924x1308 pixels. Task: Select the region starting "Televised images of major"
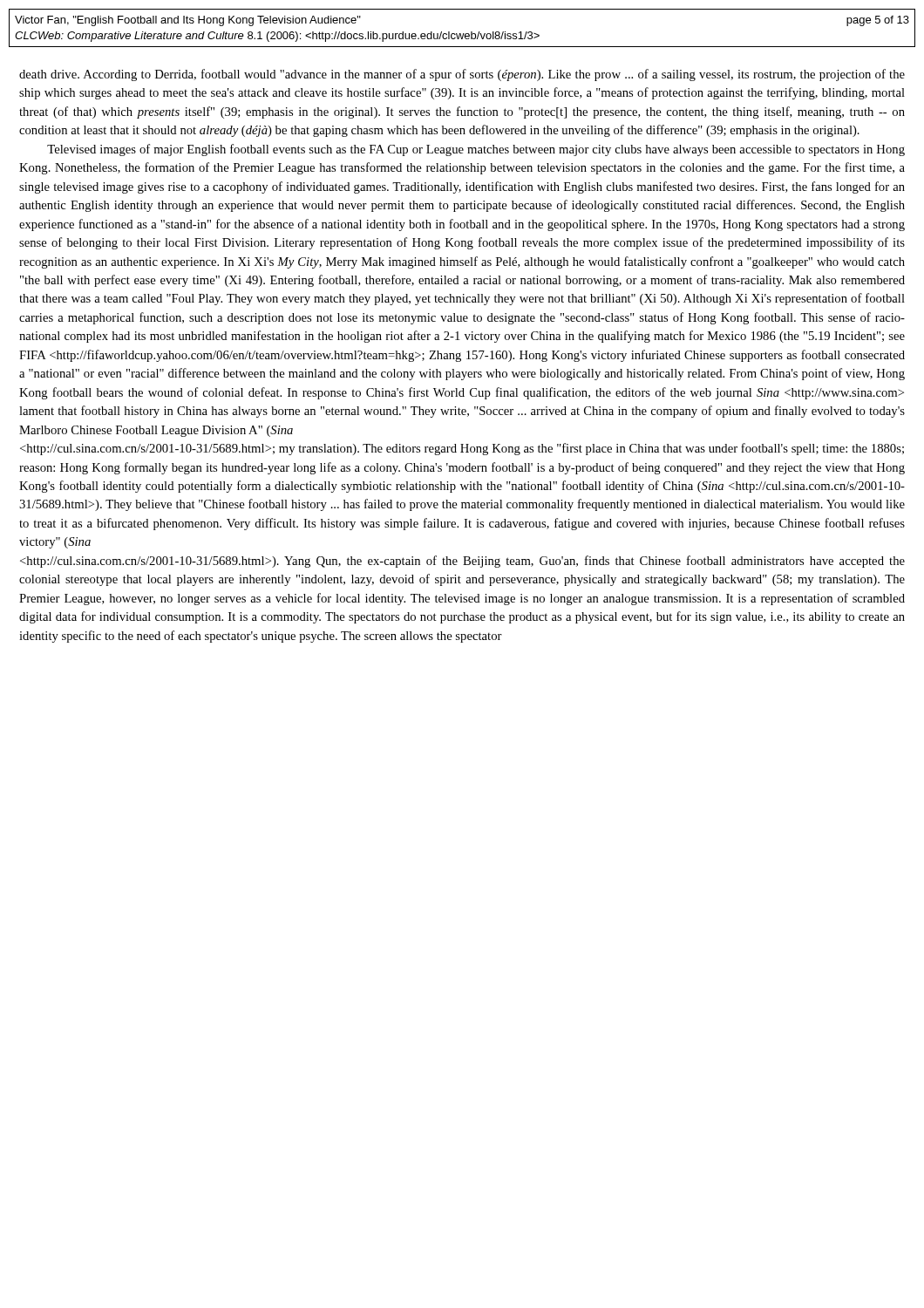tap(462, 393)
